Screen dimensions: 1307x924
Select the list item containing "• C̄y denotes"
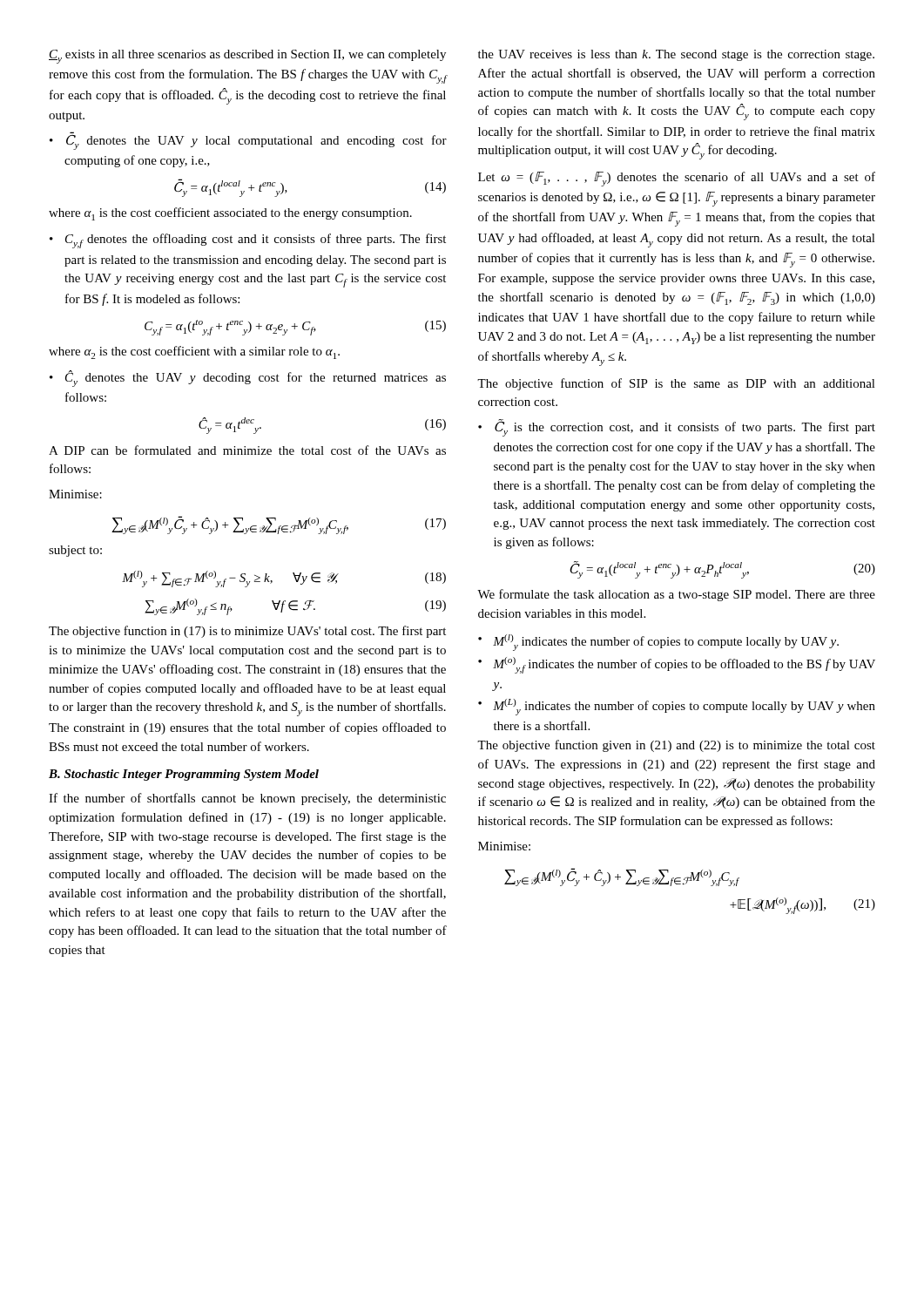tap(248, 151)
